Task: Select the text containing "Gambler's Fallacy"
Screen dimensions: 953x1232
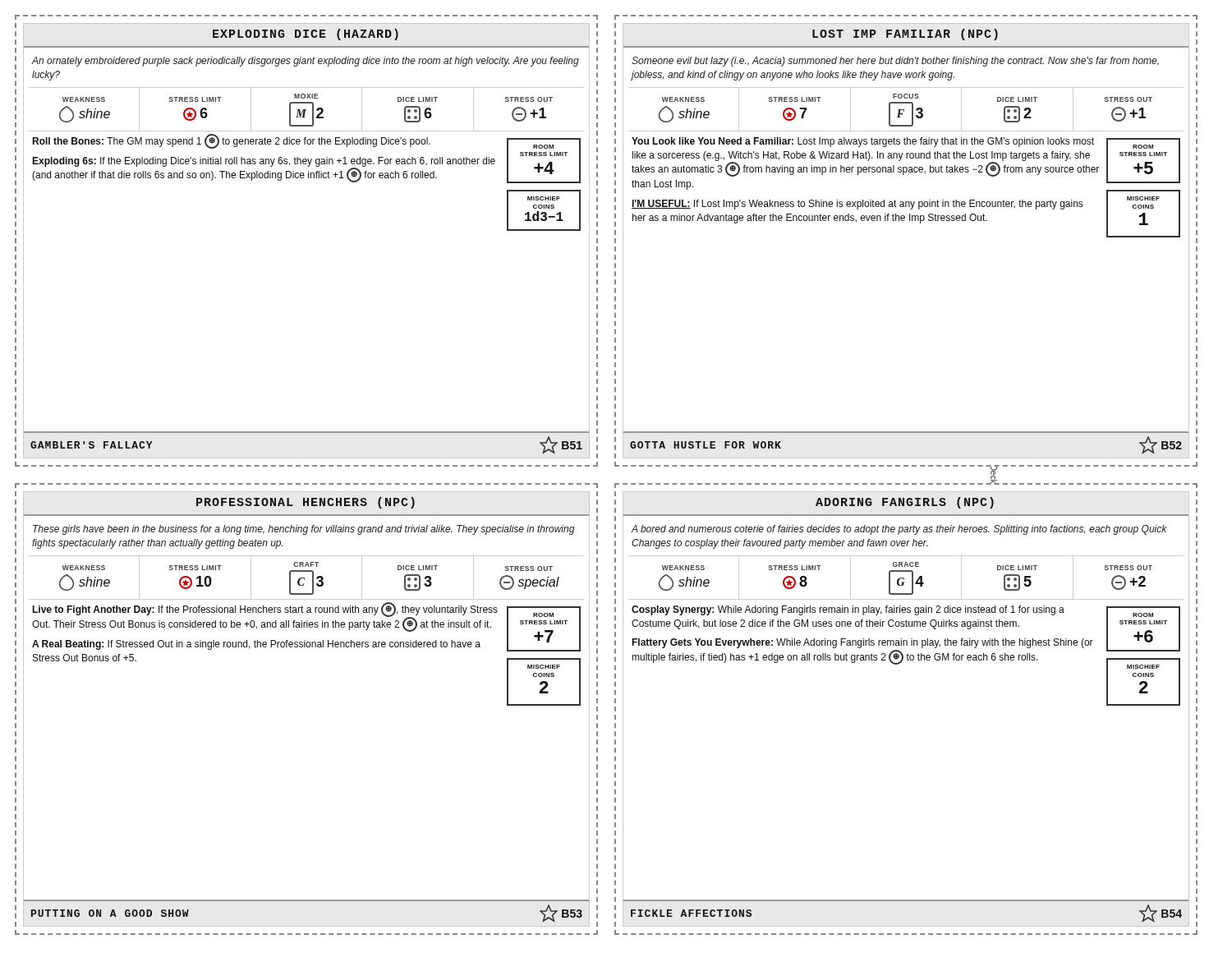Action: [92, 445]
